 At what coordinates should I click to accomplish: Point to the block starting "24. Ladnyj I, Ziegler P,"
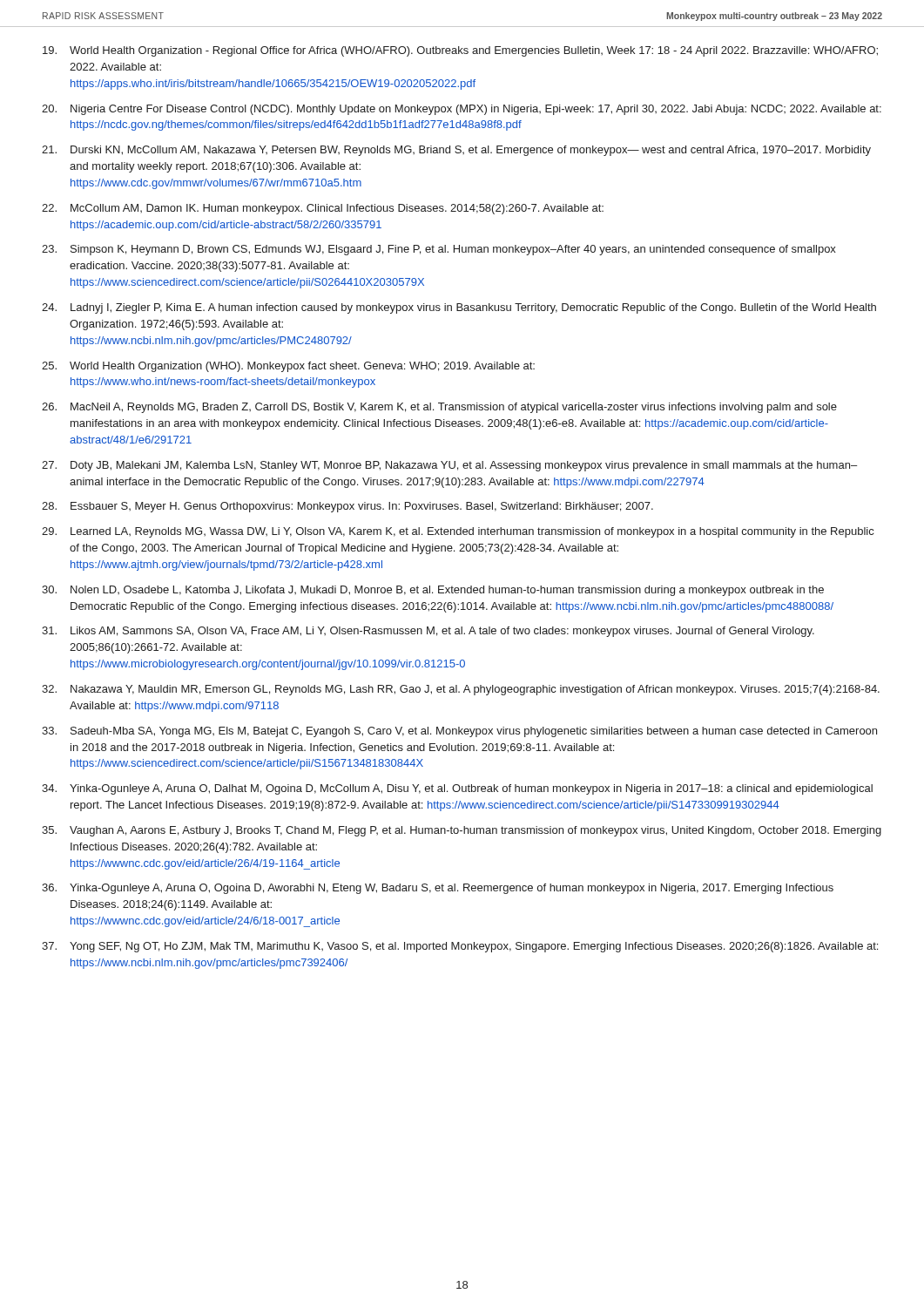(x=459, y=308)
